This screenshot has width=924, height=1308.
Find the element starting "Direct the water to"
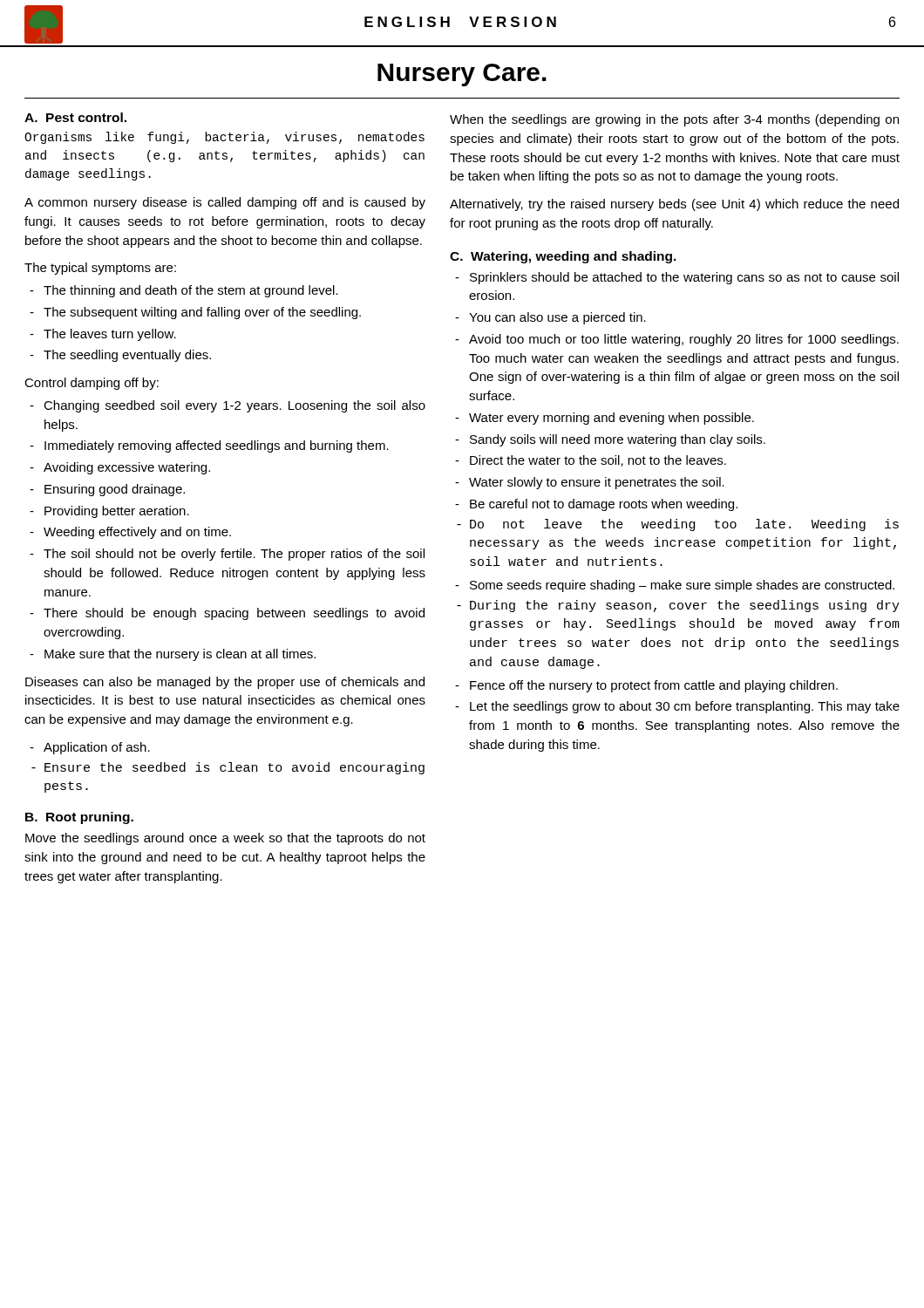pos(598,460)
